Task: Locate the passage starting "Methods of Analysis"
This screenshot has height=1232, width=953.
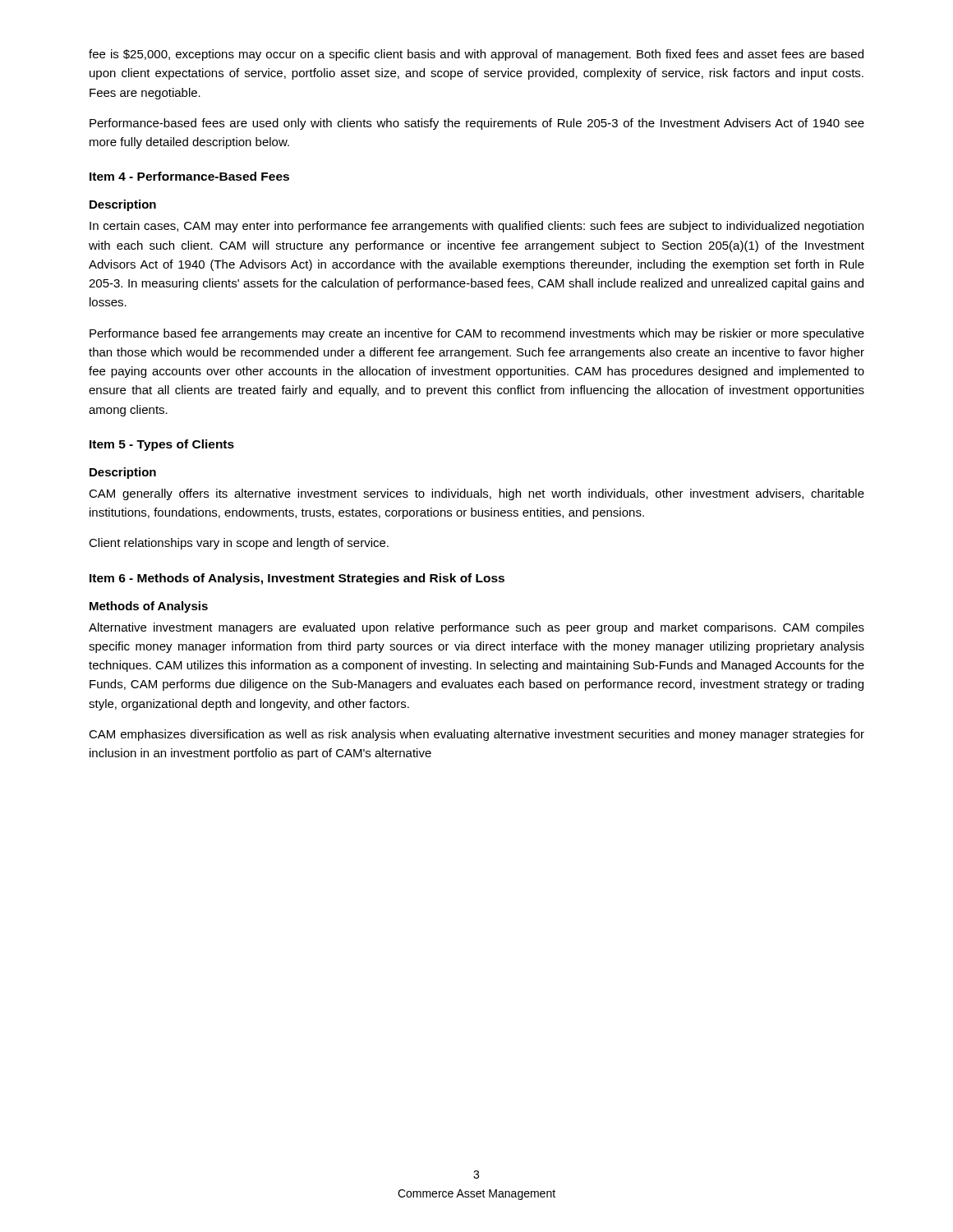Action: 148,605
